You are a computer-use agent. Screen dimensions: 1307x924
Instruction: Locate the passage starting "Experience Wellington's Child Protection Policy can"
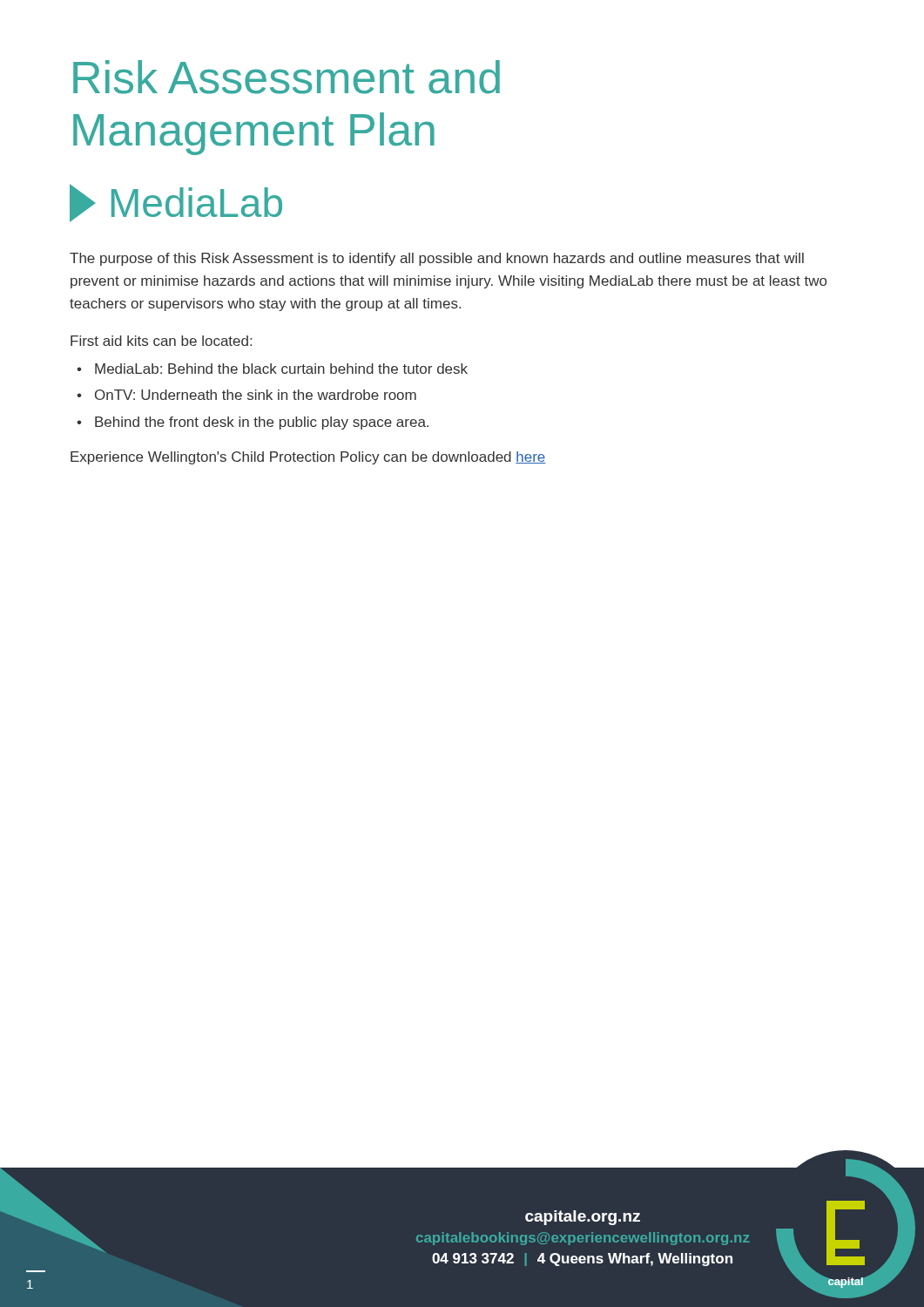[308, 457]
